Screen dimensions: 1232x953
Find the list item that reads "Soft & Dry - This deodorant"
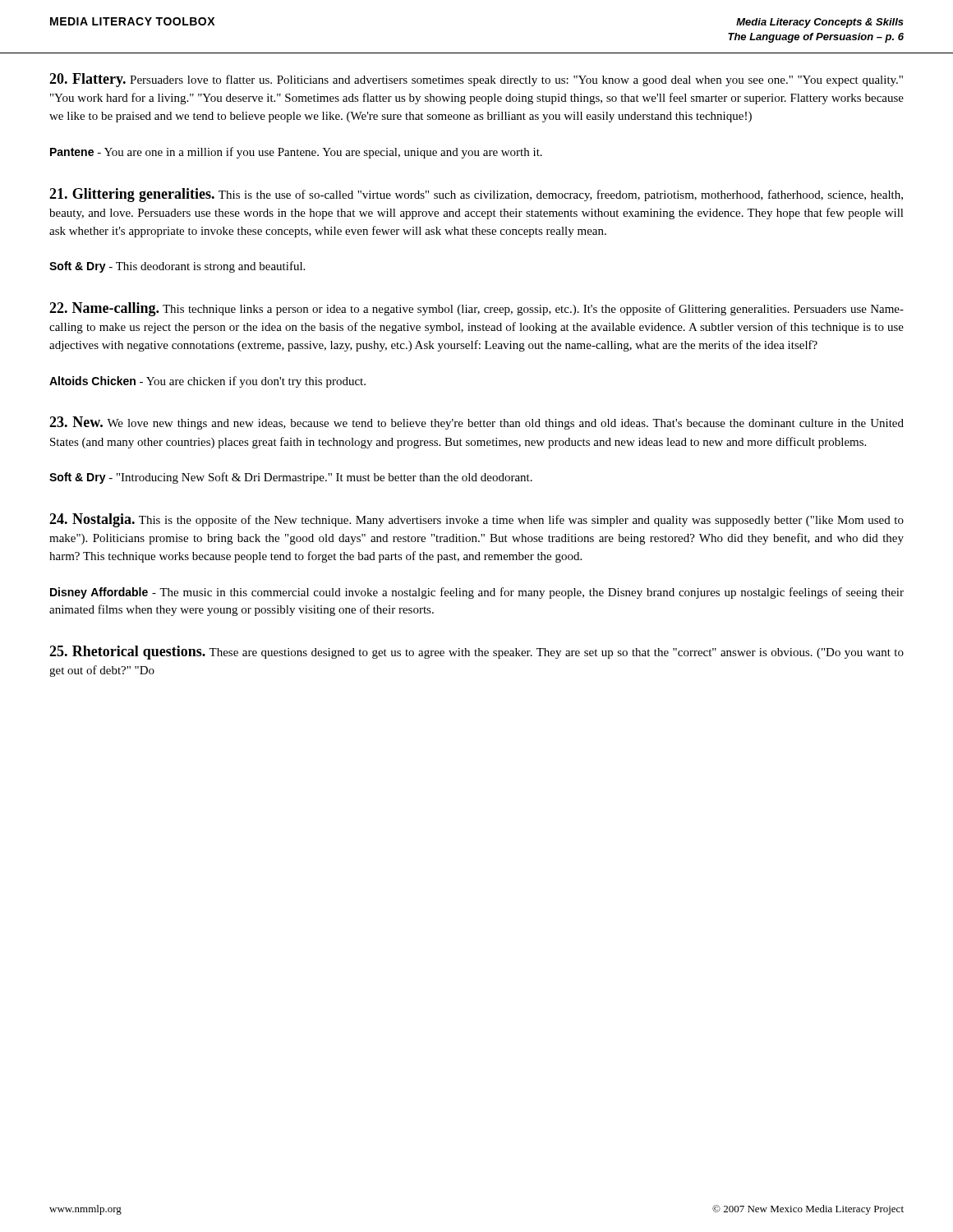[x=177, y=267]
